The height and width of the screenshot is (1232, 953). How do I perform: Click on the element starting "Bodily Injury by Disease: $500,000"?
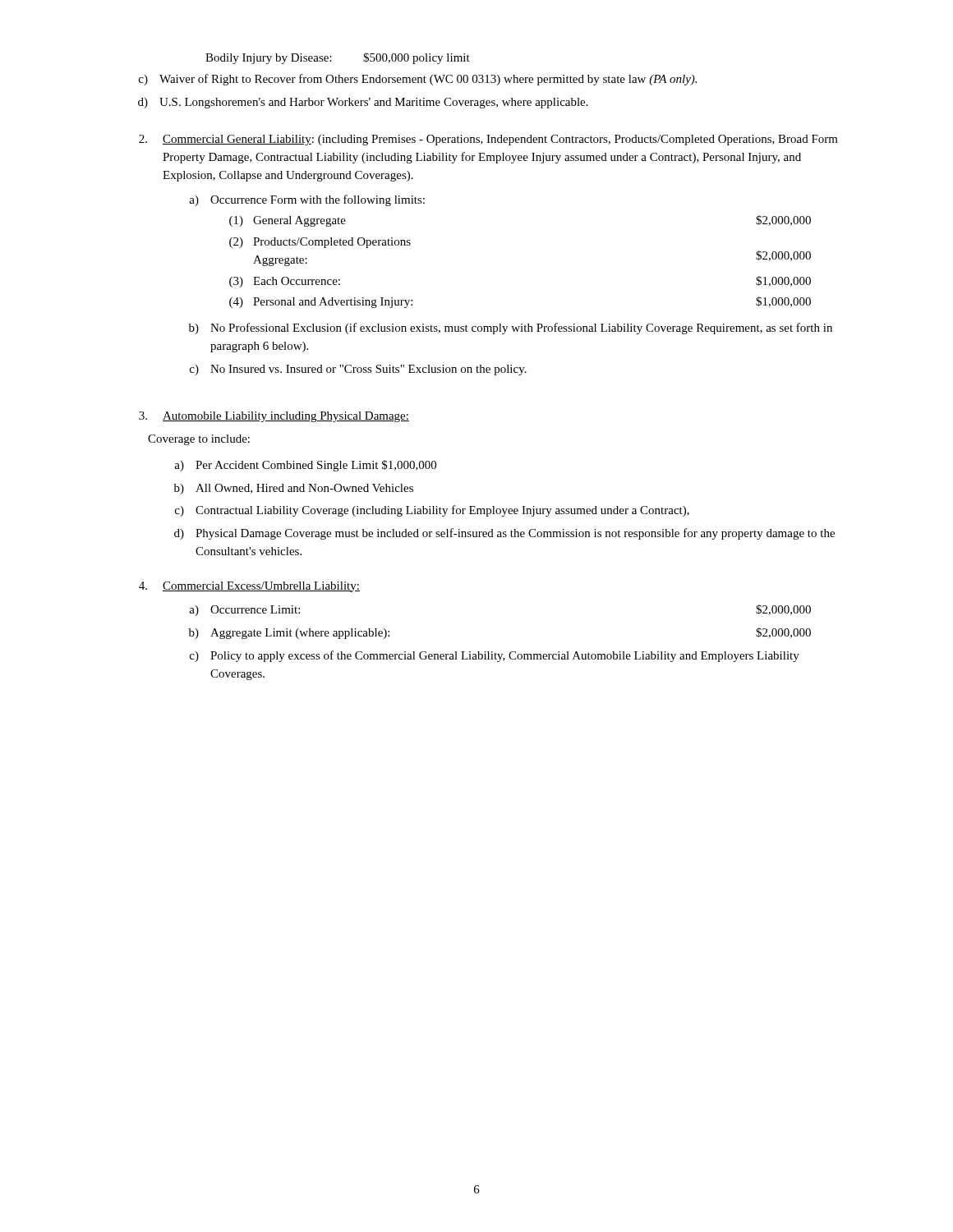[x=338, y=57]
